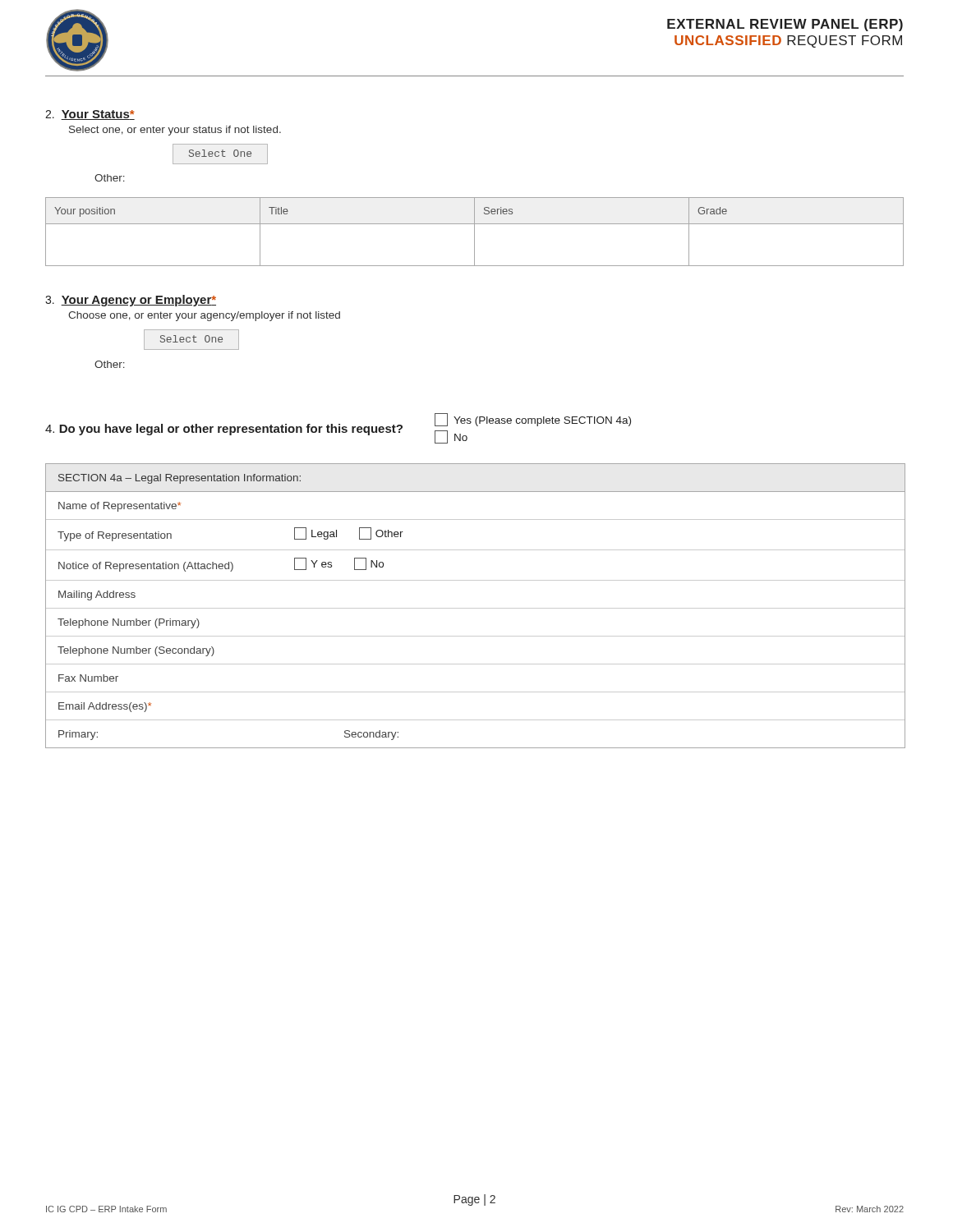Find the block on this page that starts "Select one, or"
This screenshot has height=1232, width=953.
point(175,129)
